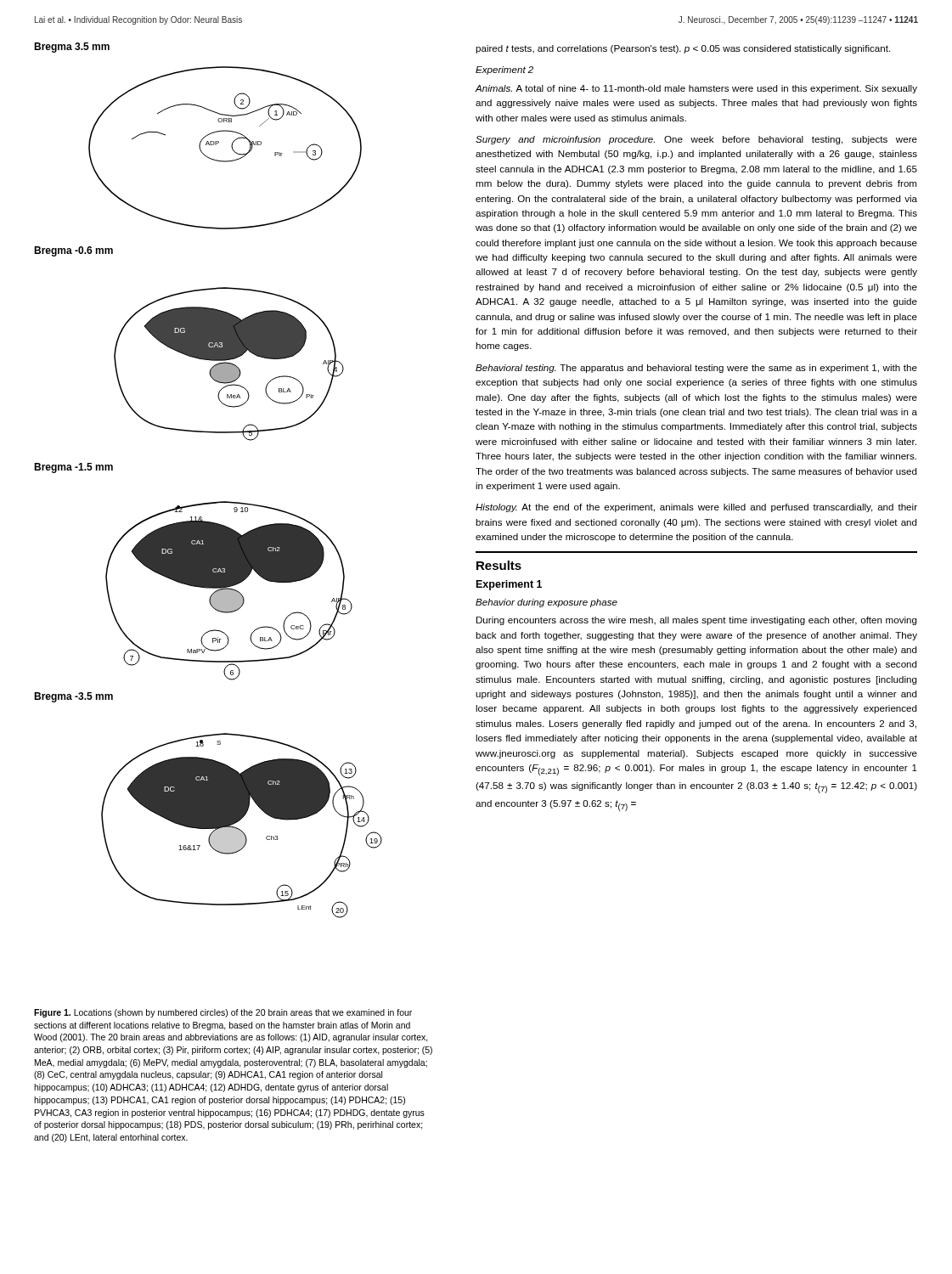Where does it say "Experiment 2"?
The image size is (952, 1274).
pyautogui.click(x=505, y=70)
